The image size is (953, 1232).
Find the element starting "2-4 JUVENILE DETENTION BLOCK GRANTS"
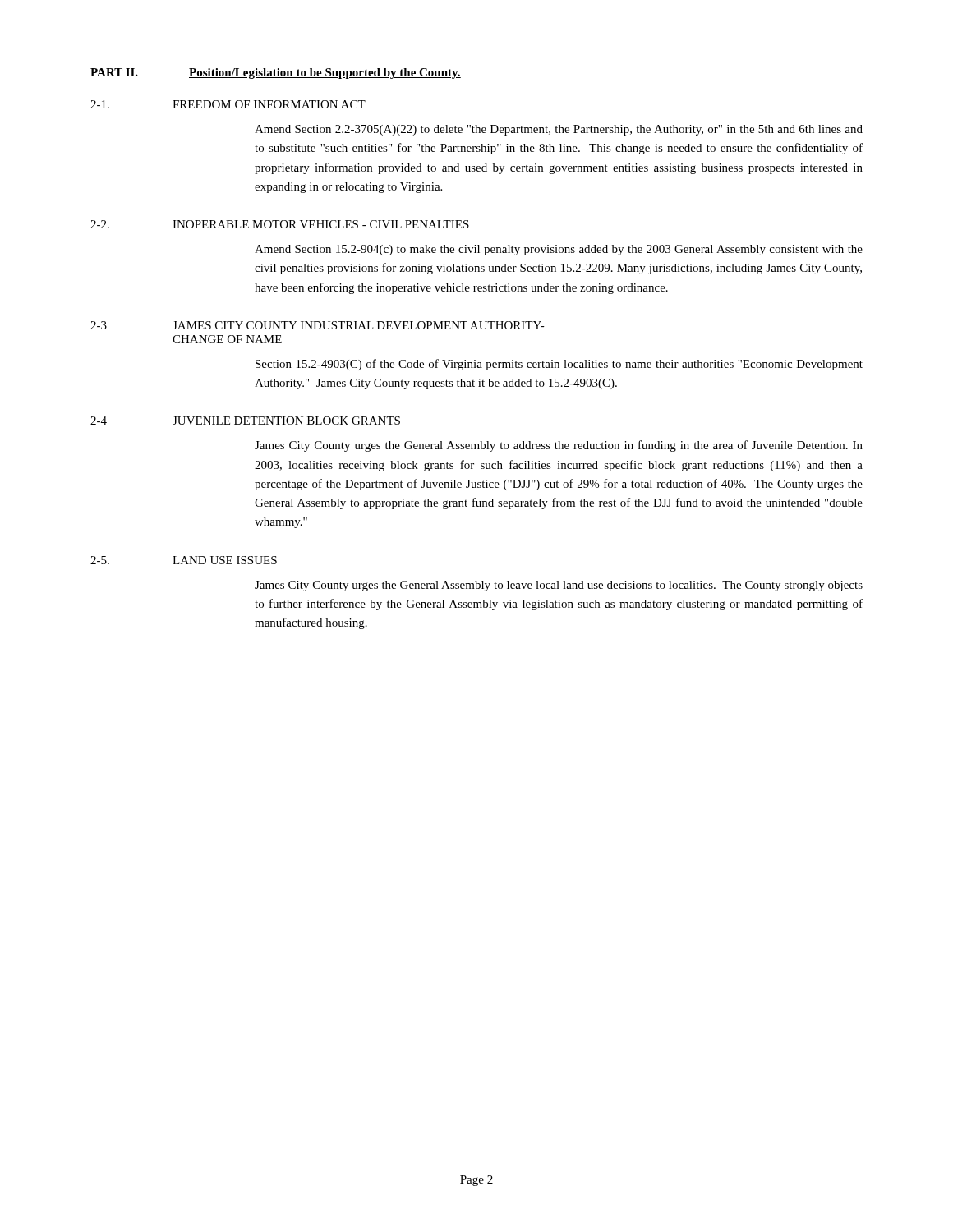click(245, 421)
